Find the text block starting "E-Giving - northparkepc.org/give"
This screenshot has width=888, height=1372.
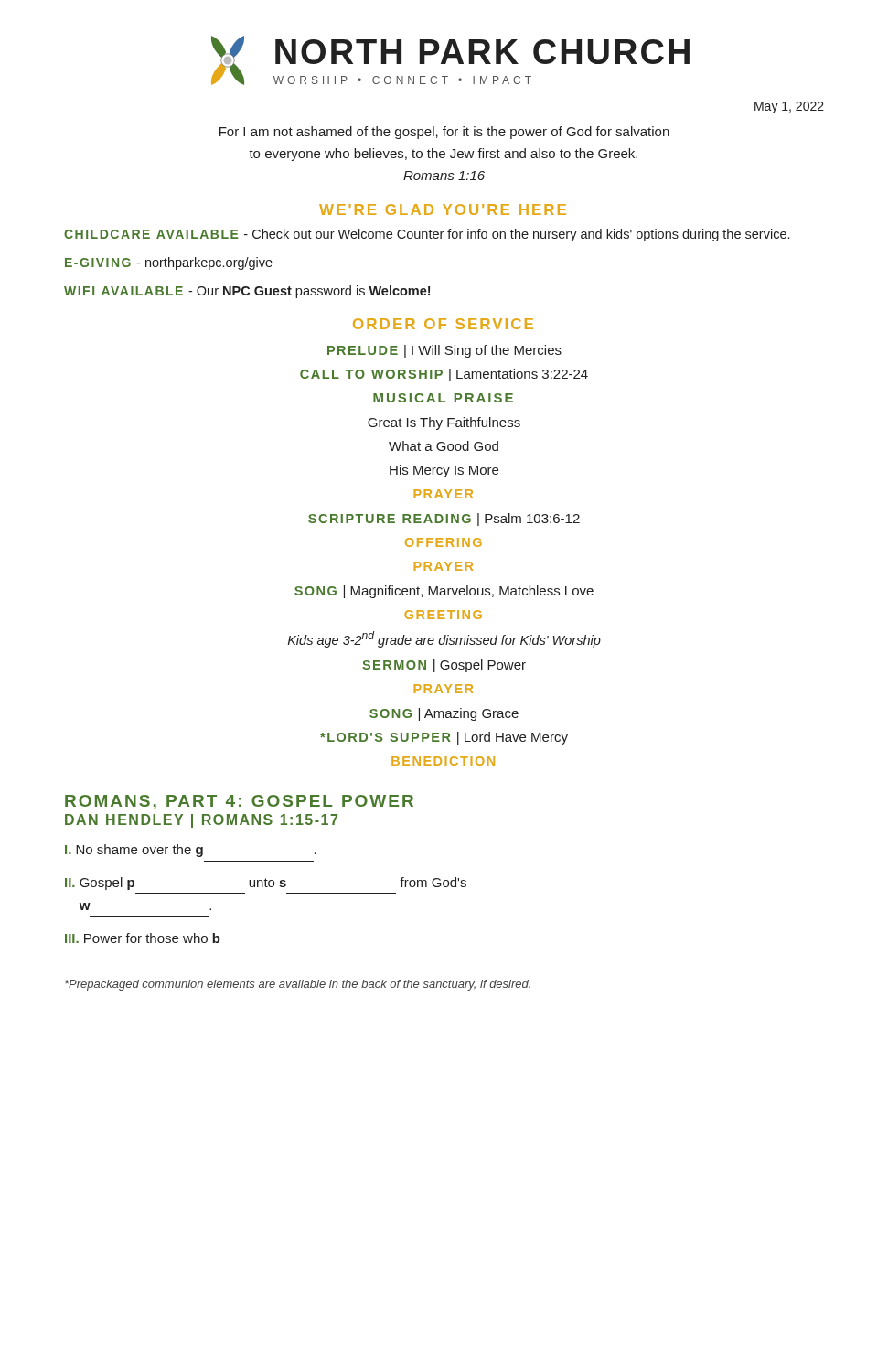[x=168, y=263]
